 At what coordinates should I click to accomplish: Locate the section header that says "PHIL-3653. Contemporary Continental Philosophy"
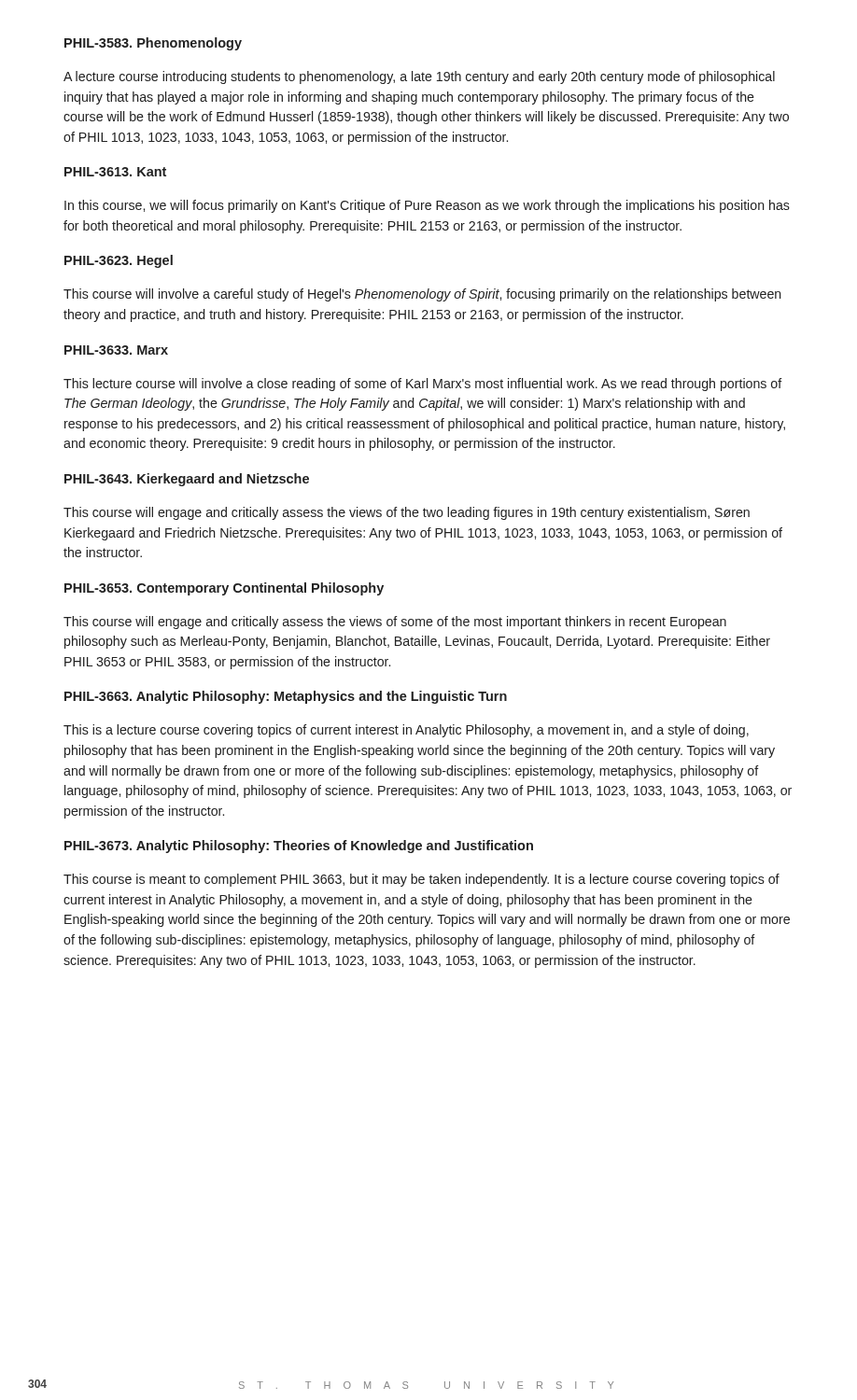pyautogui.click(x=224, y=589)
